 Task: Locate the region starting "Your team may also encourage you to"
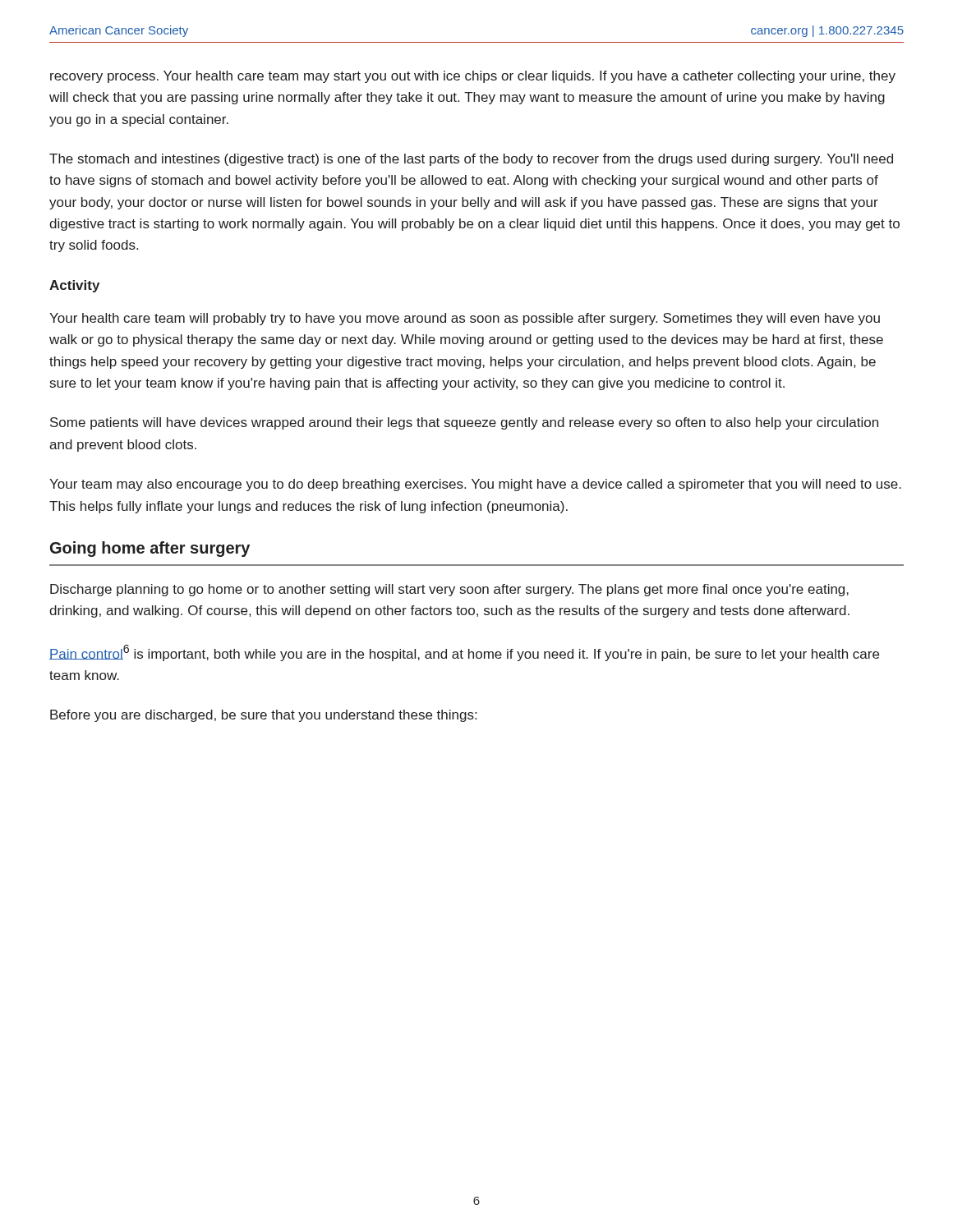click(476, 496)
